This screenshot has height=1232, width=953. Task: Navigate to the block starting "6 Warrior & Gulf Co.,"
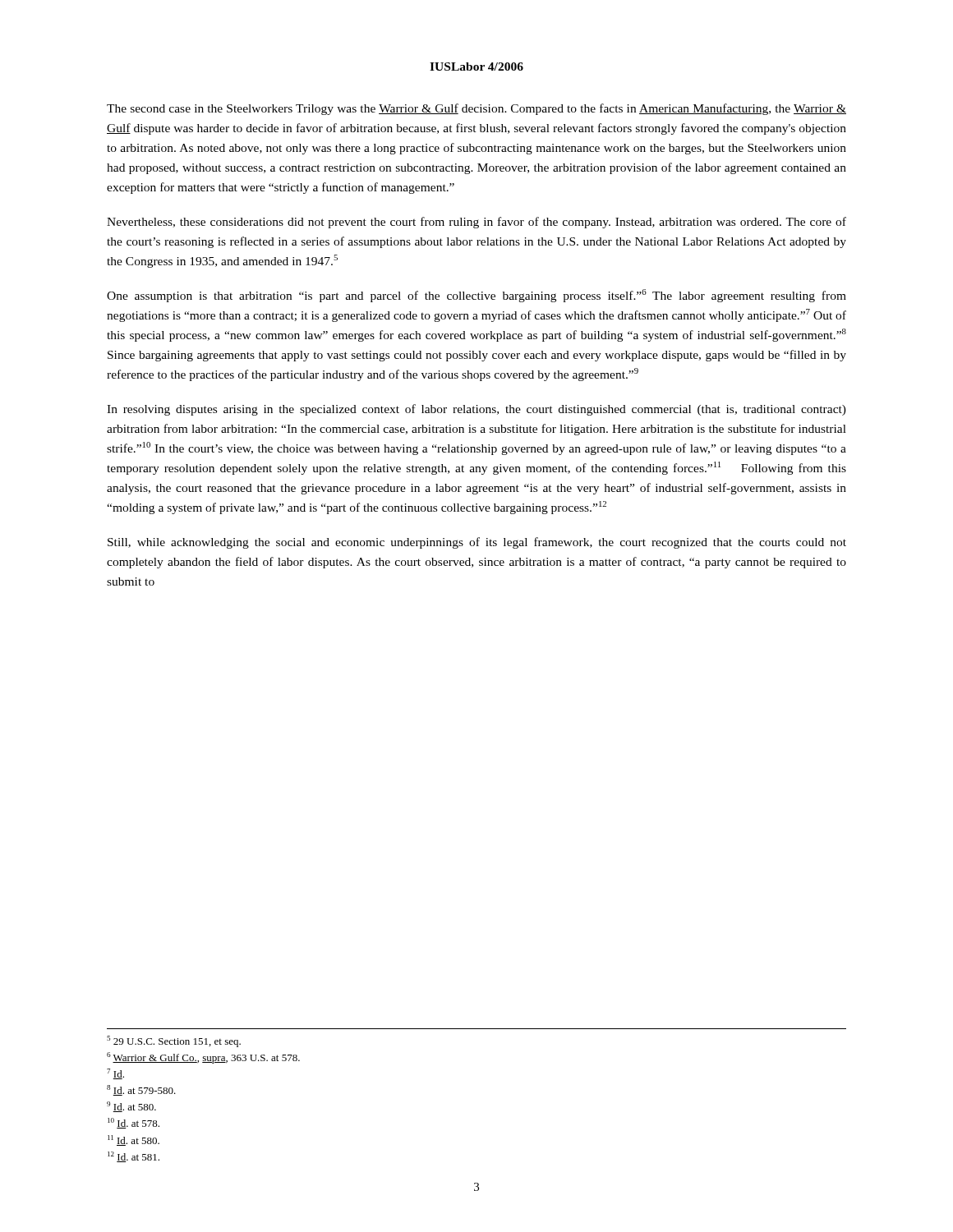[x=204, y=1057]
